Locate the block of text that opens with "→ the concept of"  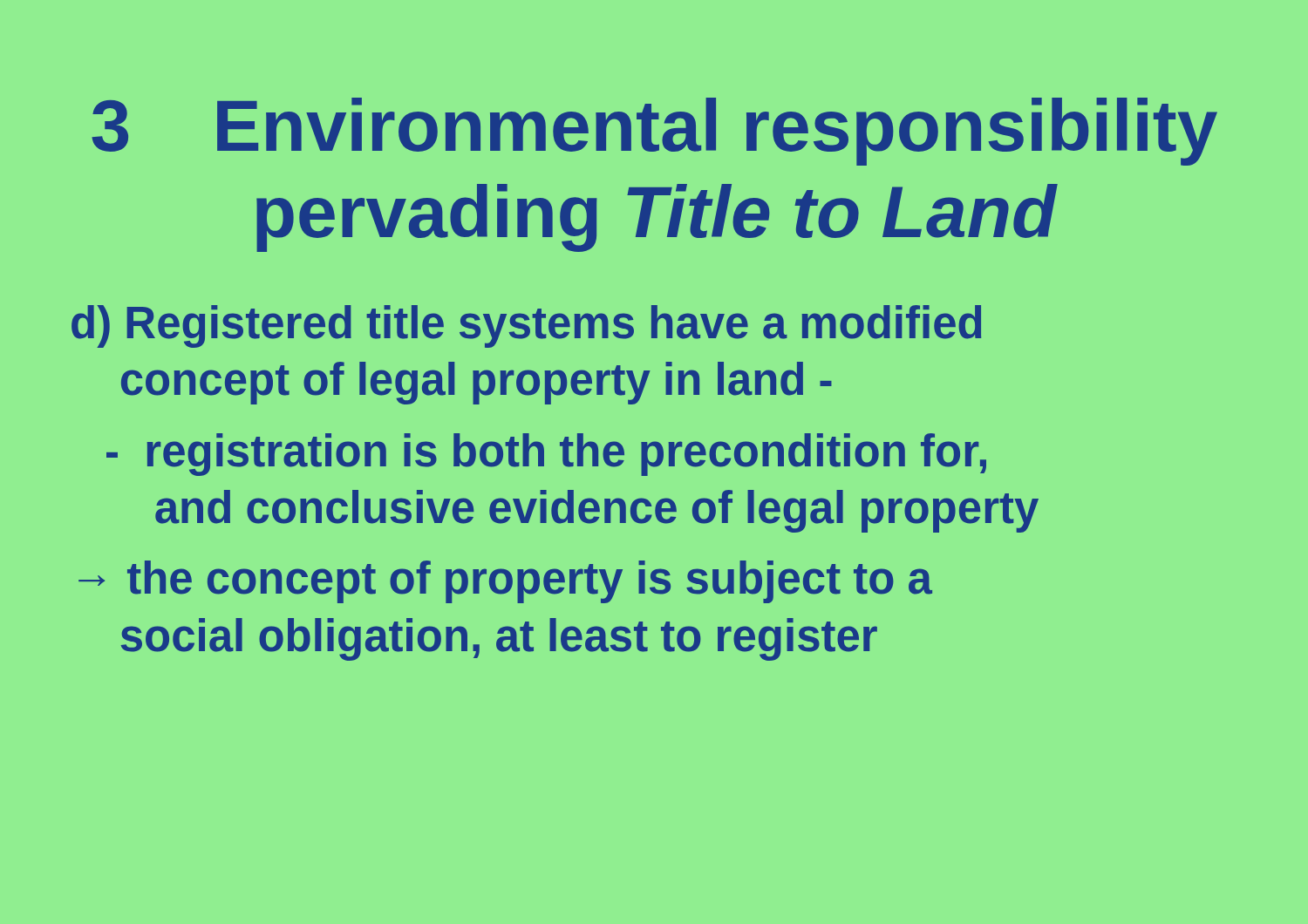pyautogui.click(x=501, y=607)
